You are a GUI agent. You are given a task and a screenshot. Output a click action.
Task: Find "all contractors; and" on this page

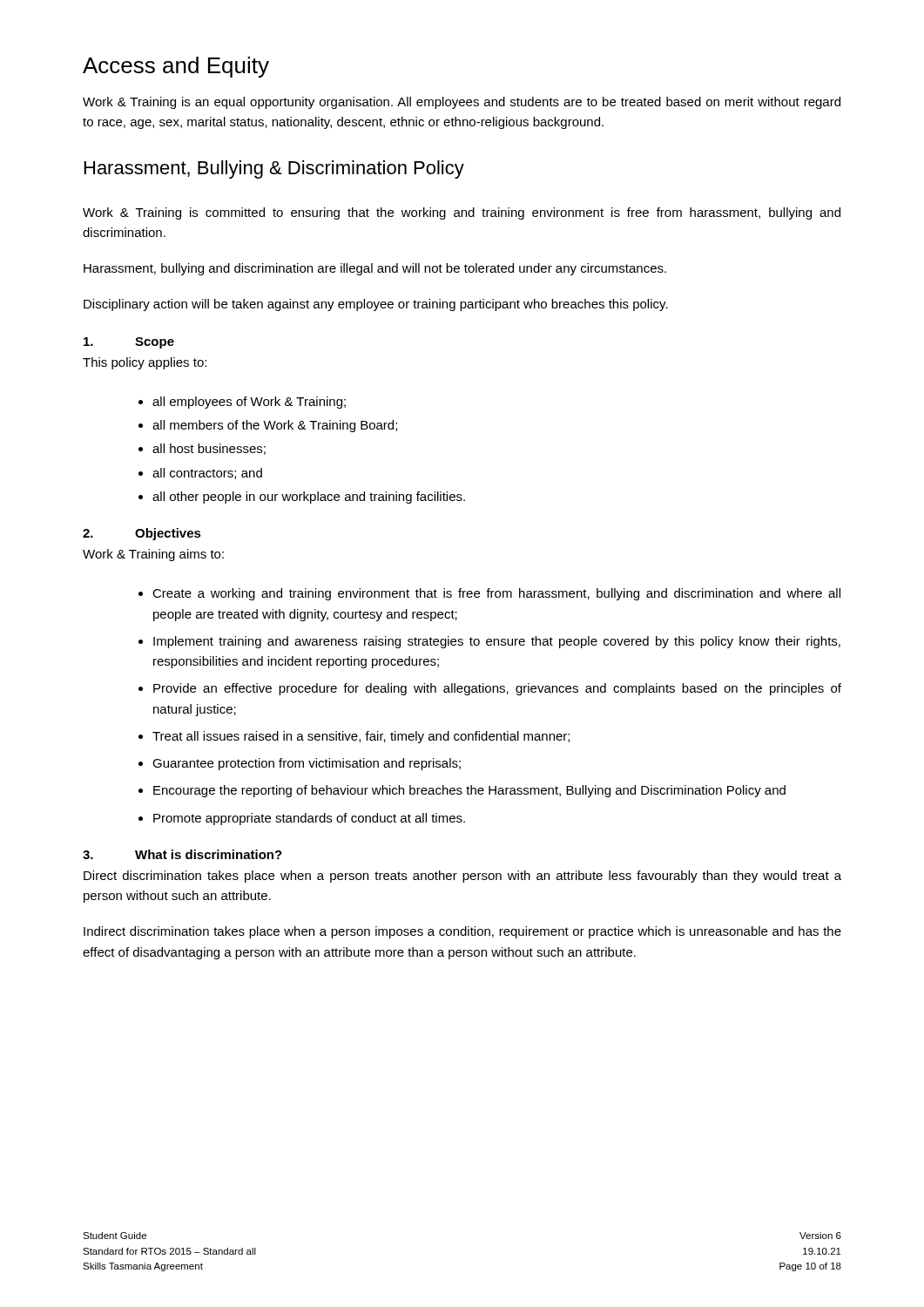[x=208, y=472]
